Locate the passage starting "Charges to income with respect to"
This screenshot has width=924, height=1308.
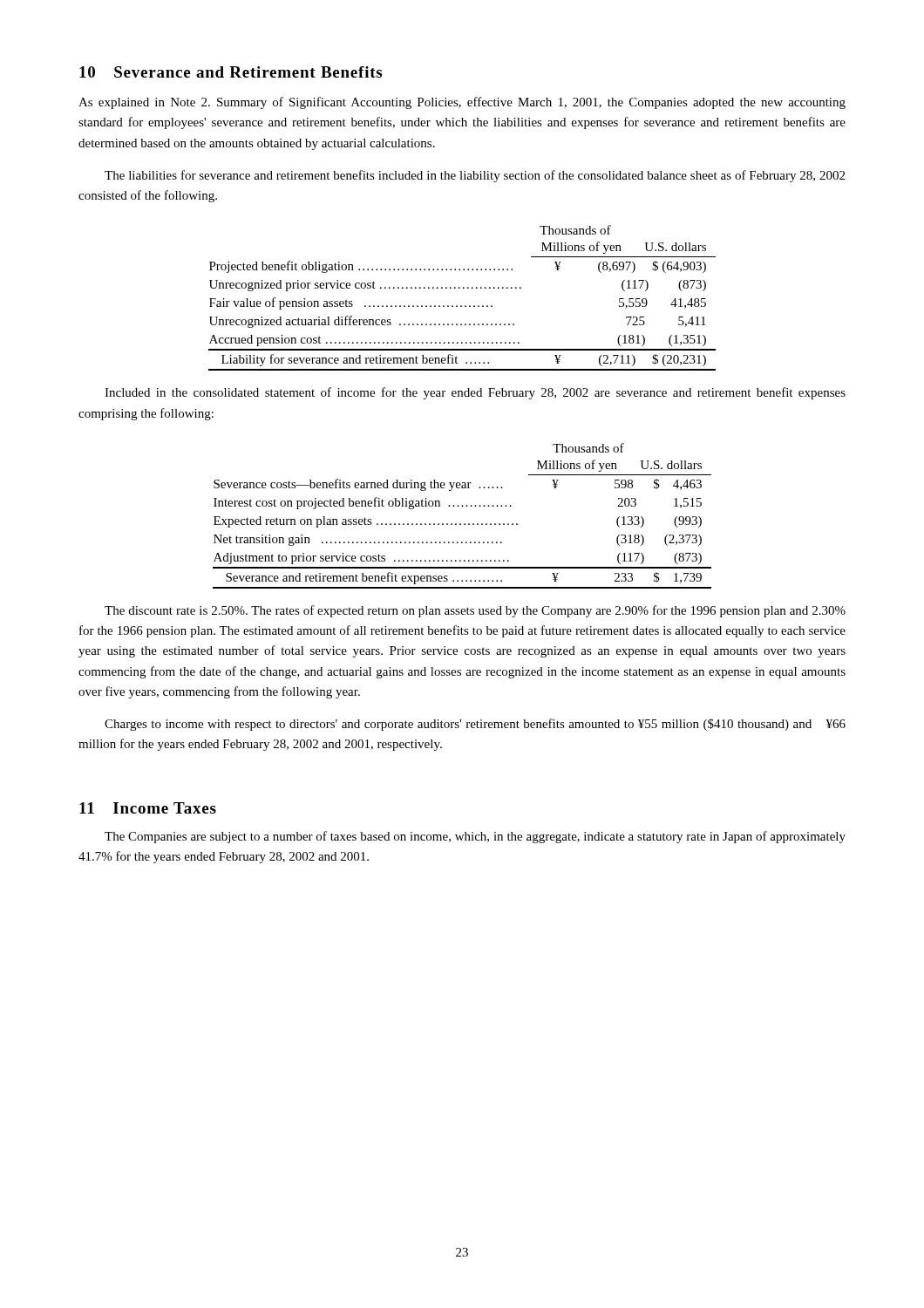(x=462, y=734)
